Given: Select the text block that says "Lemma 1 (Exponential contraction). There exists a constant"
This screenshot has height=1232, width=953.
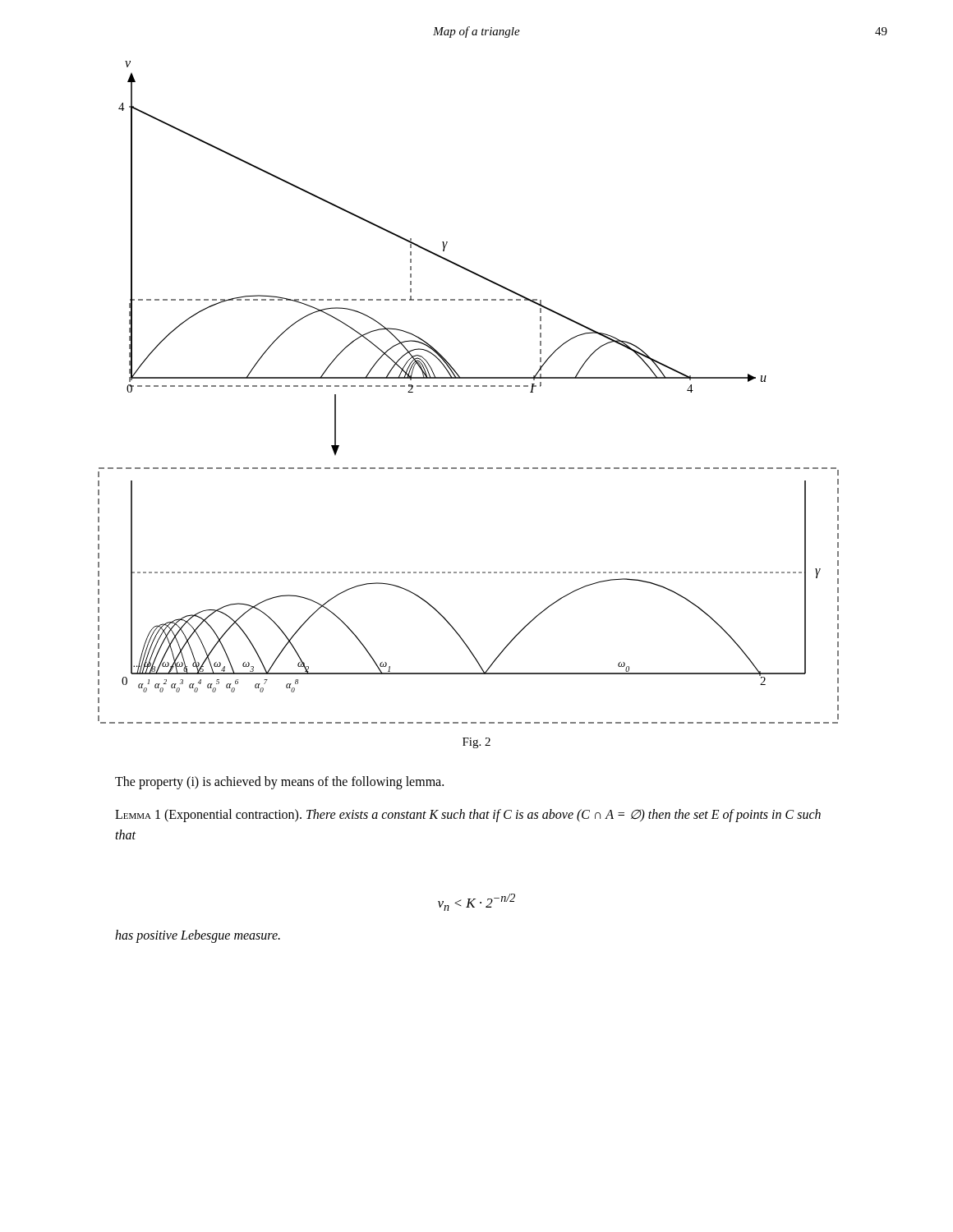Looking at the screenshot, I should click(468, 825).
